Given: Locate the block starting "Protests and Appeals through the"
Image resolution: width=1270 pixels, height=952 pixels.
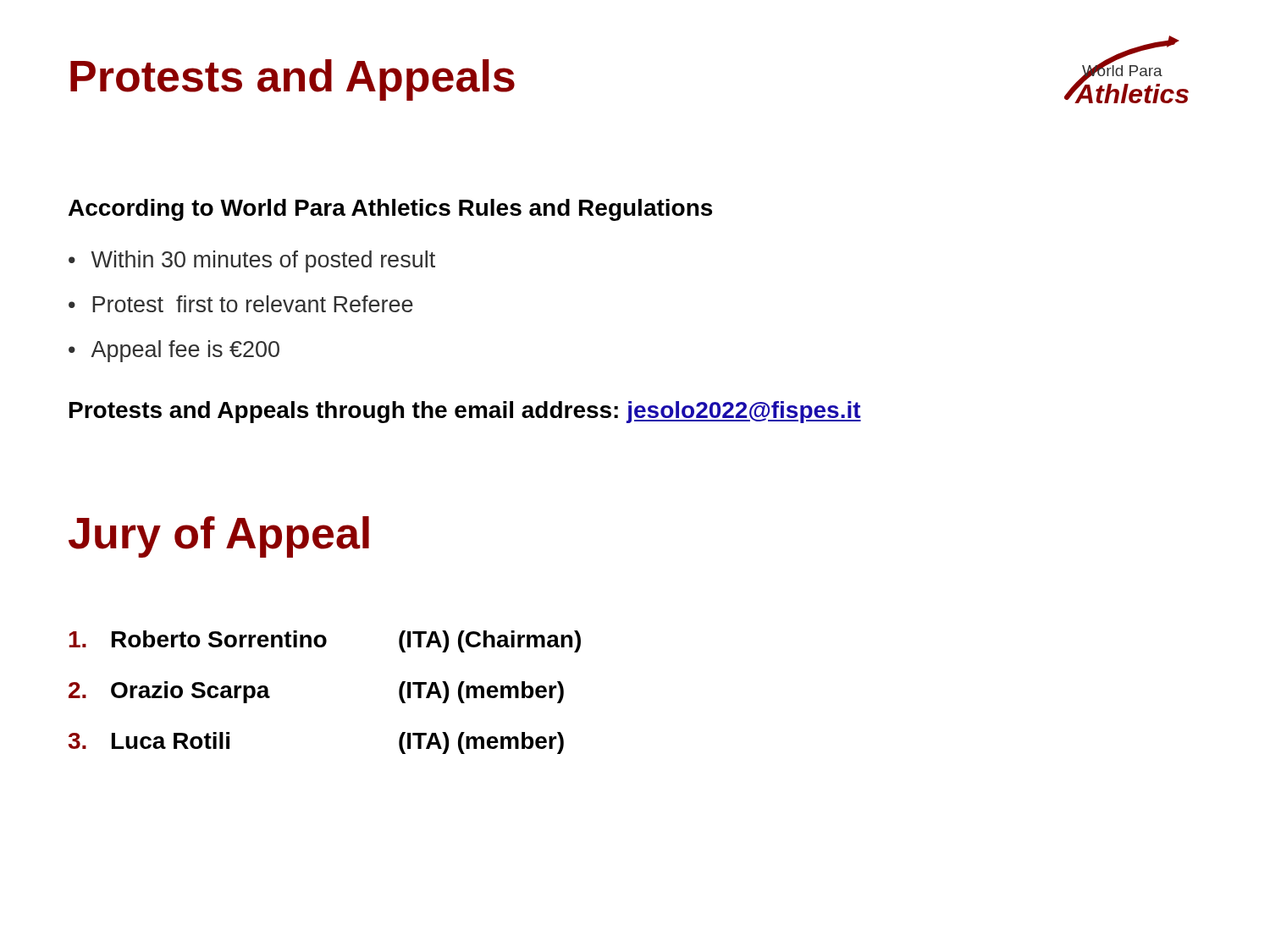Looking at the screenshot, I should (464, 410).
